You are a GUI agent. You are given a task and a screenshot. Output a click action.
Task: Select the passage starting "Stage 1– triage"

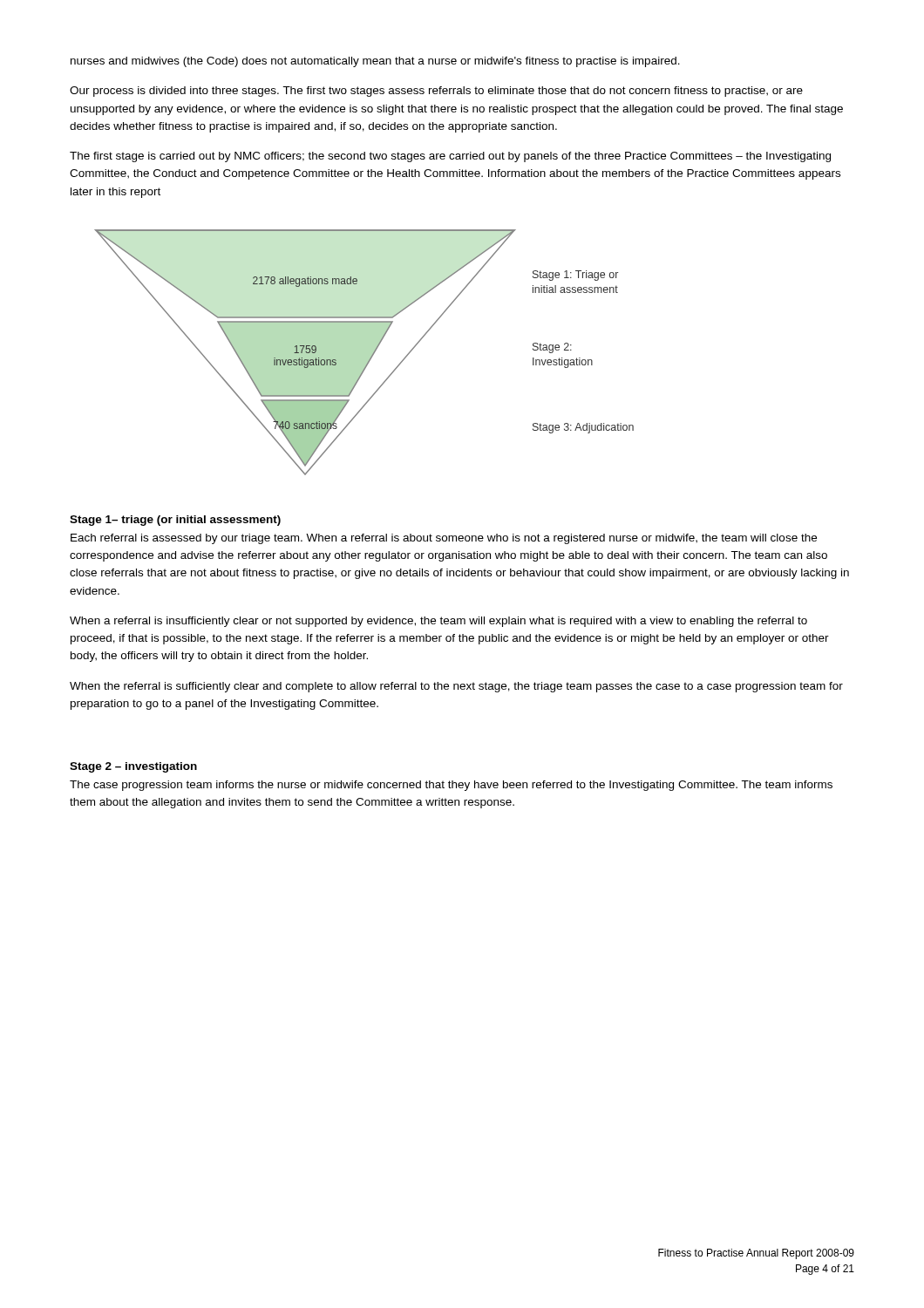pyautogui.click(x=175, y=519)
